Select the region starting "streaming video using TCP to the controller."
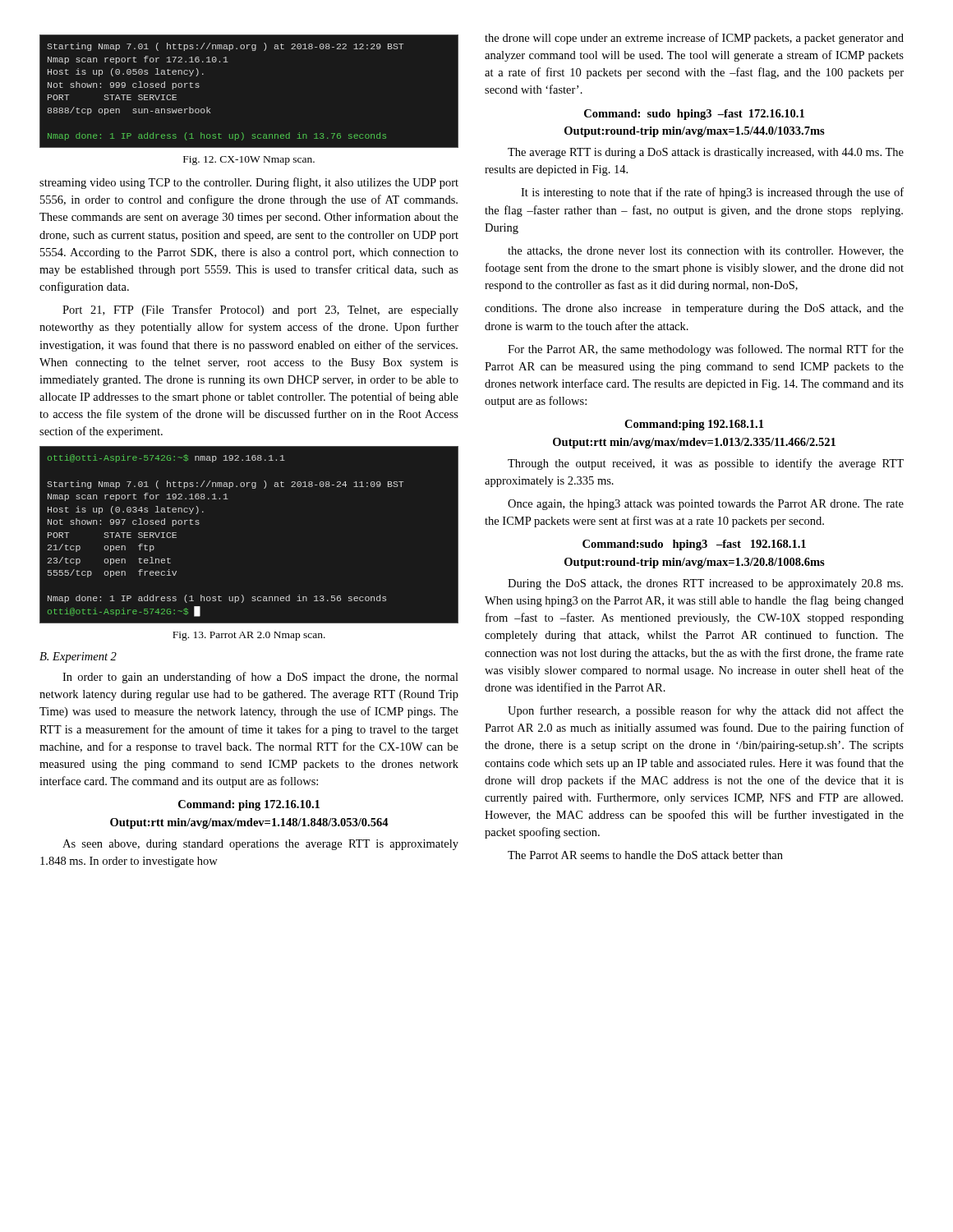Screen dimensions: 1232x953 [x=249, y=235]
